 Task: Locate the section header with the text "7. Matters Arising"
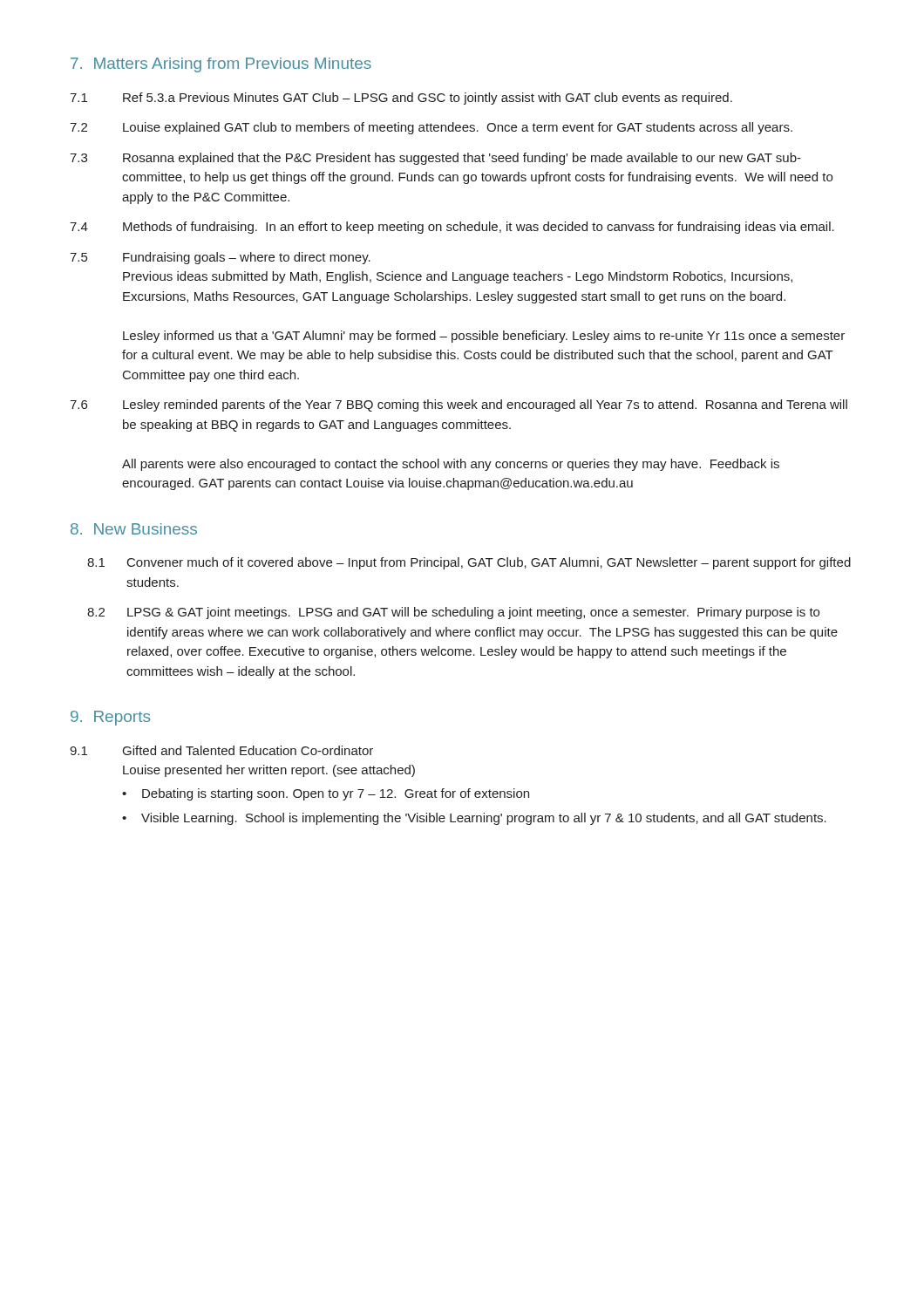pos(221,63)
